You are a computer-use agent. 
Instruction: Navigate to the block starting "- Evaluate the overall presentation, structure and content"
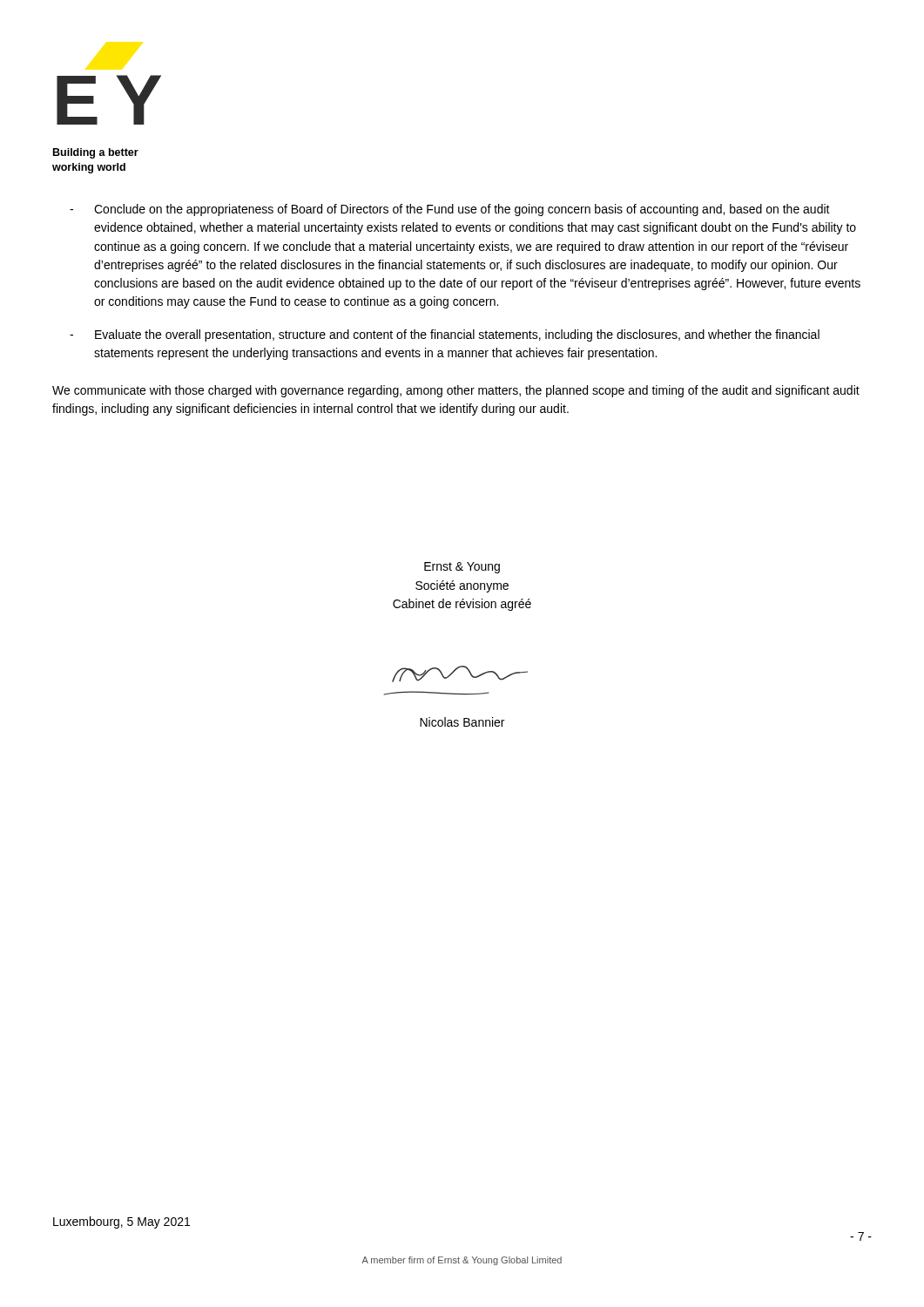pos(471,344)
